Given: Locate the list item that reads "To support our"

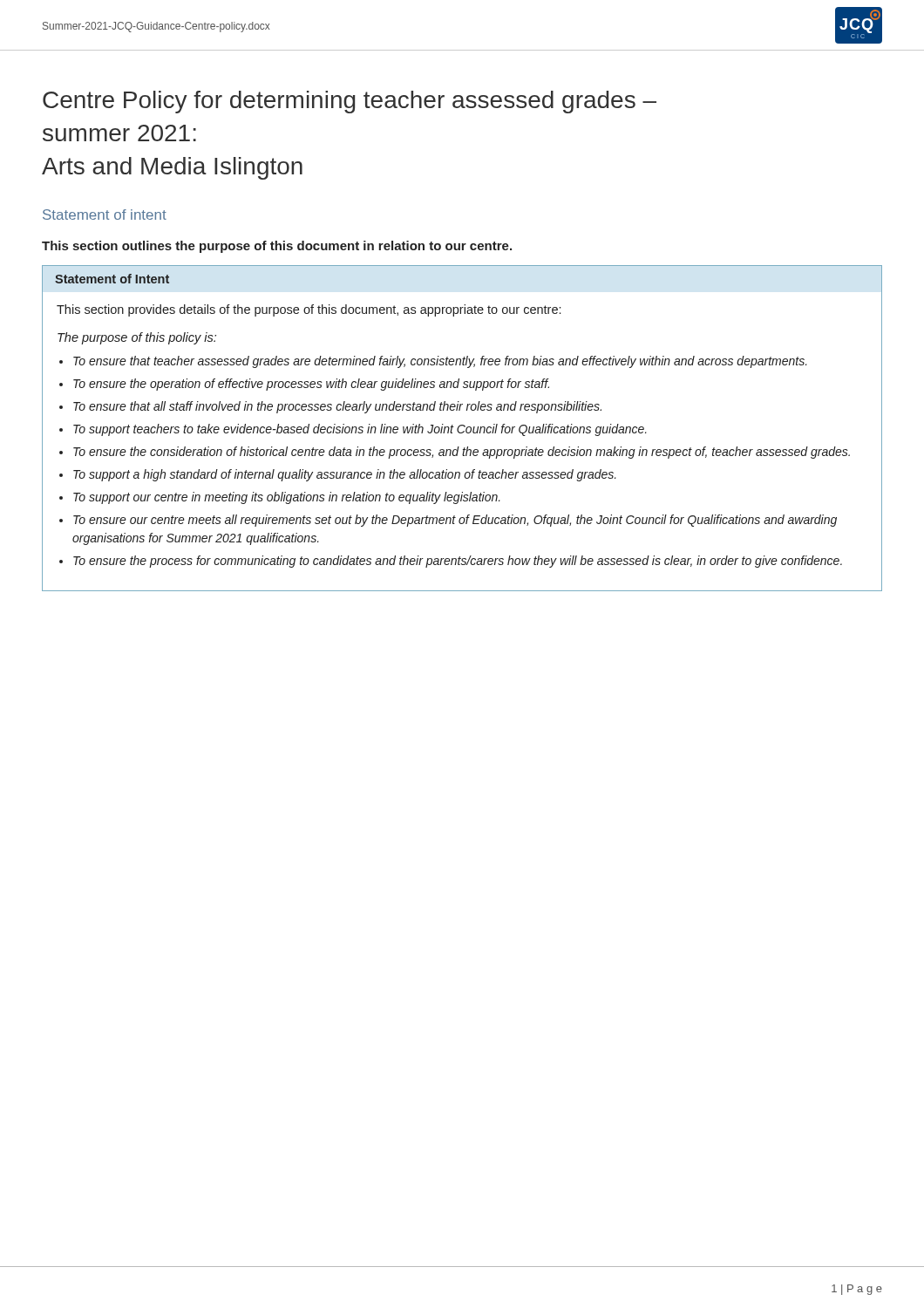Looking at the screenshot, I should 287,497.
